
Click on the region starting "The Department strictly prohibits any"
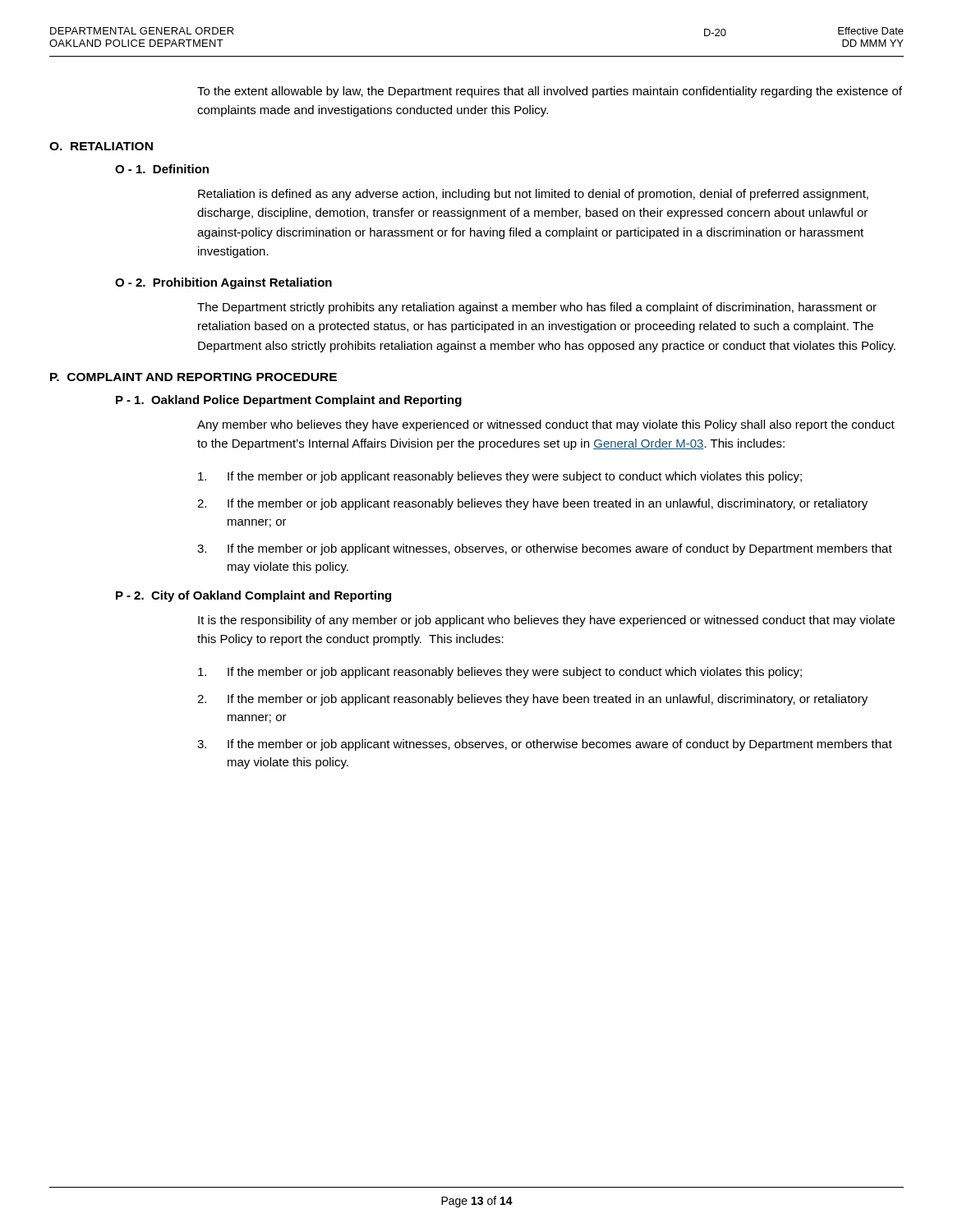pyautogui.click(x=547, y=326)
